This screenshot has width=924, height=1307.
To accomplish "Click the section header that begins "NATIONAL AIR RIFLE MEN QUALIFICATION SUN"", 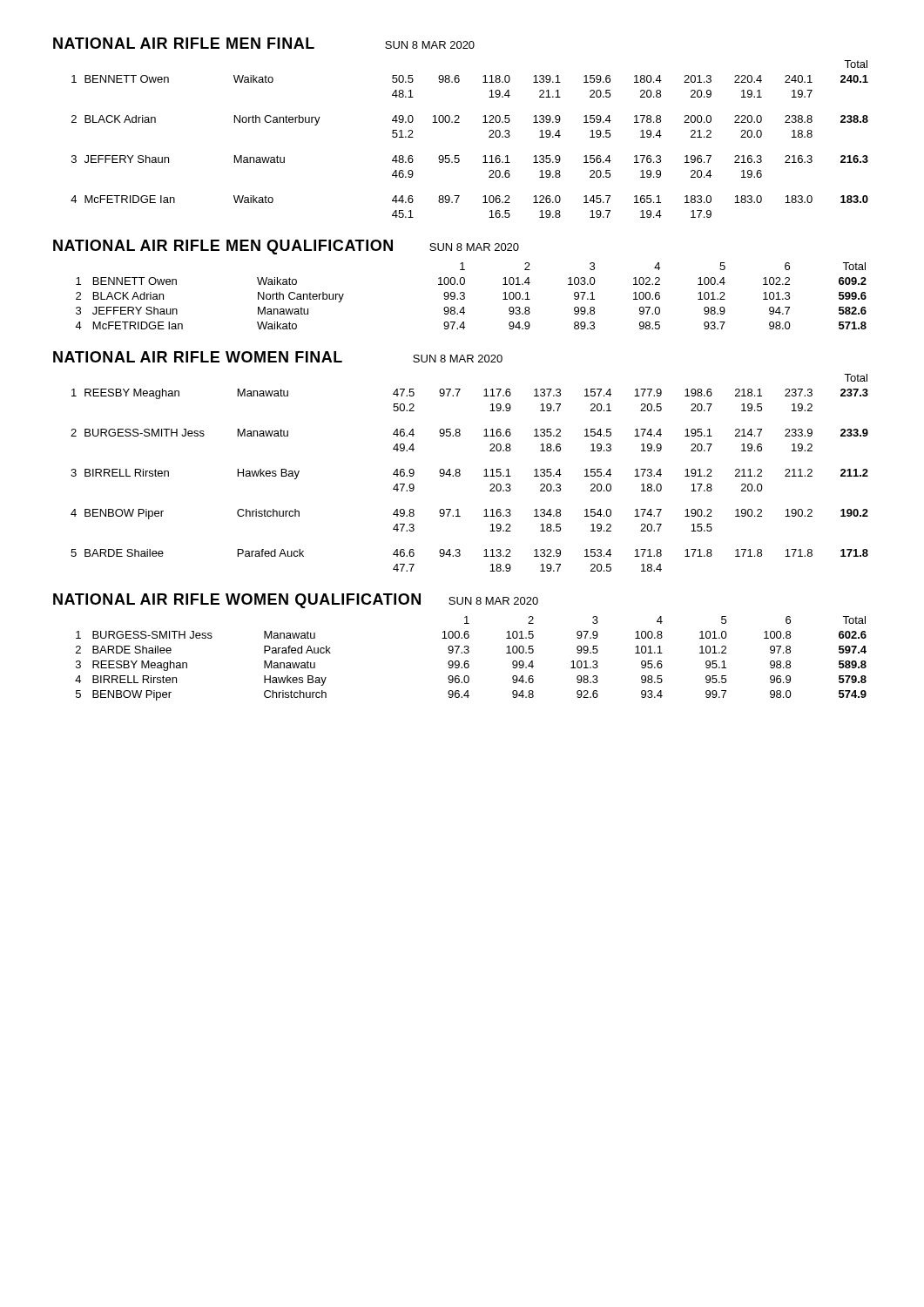I will click(286, 246).
